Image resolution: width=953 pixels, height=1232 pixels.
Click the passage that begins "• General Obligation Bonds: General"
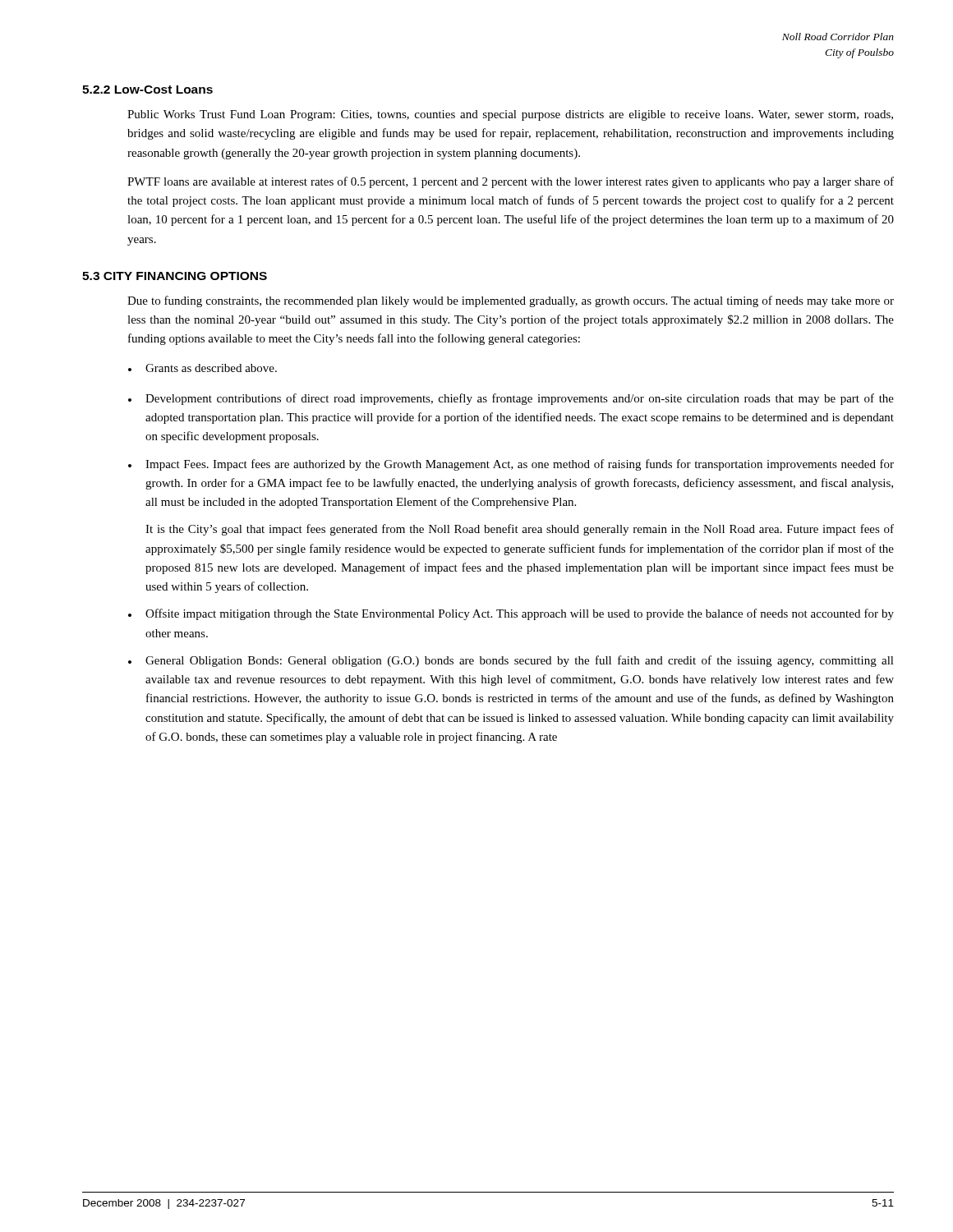pos(511,699)
